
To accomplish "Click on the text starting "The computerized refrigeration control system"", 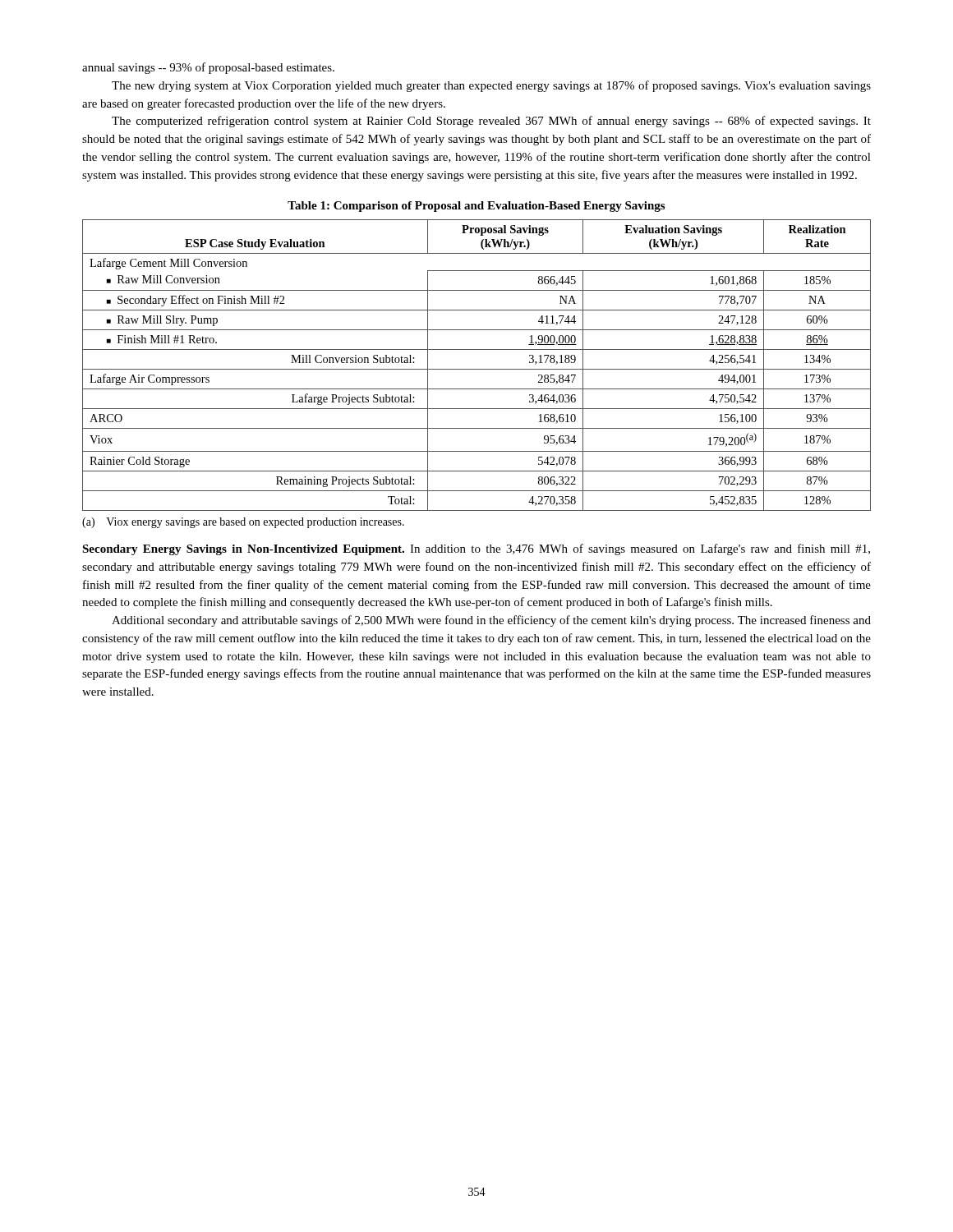I will (476, 148).
